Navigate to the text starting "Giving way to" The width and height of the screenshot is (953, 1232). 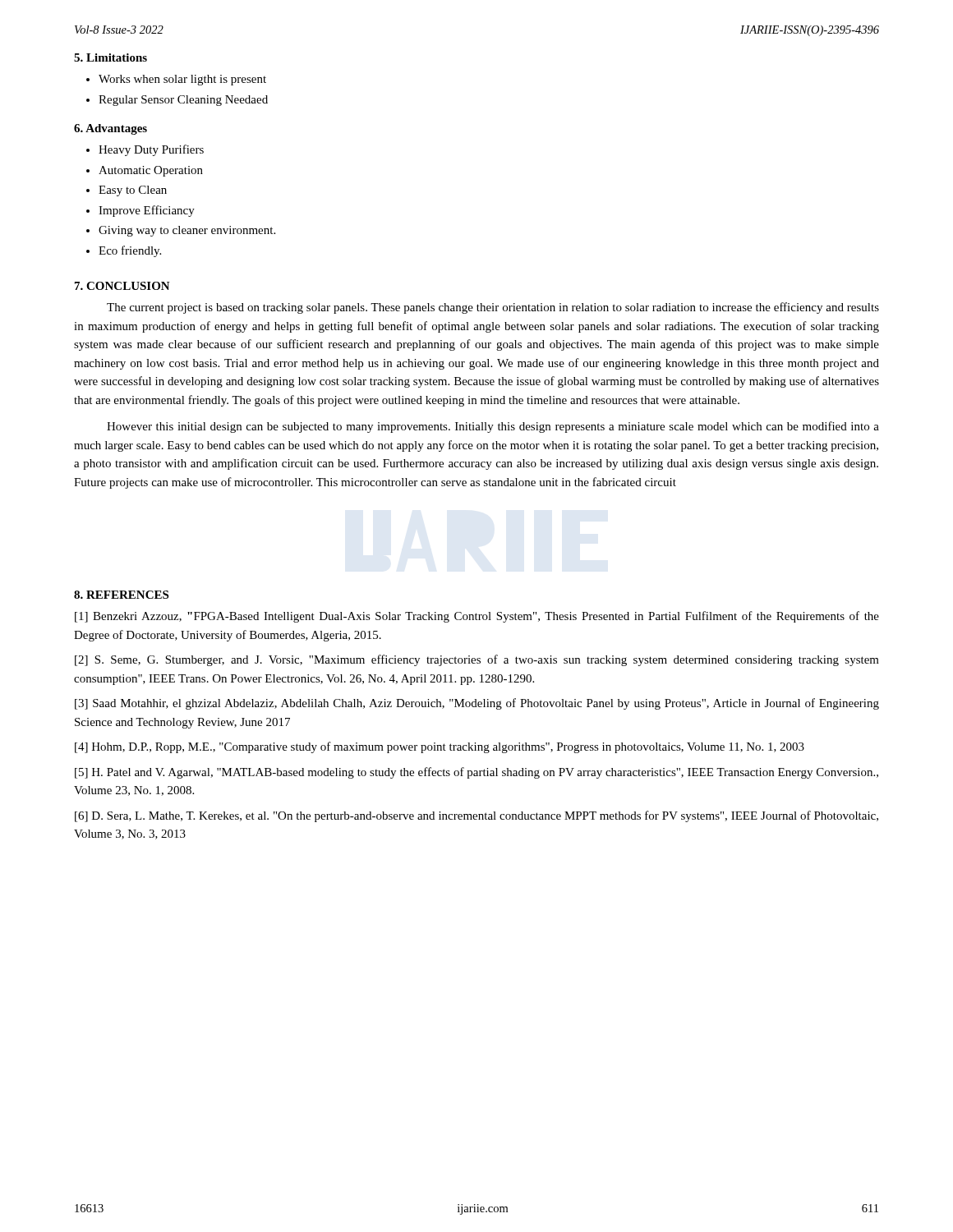pyautogui.click(x=187, y=230)
